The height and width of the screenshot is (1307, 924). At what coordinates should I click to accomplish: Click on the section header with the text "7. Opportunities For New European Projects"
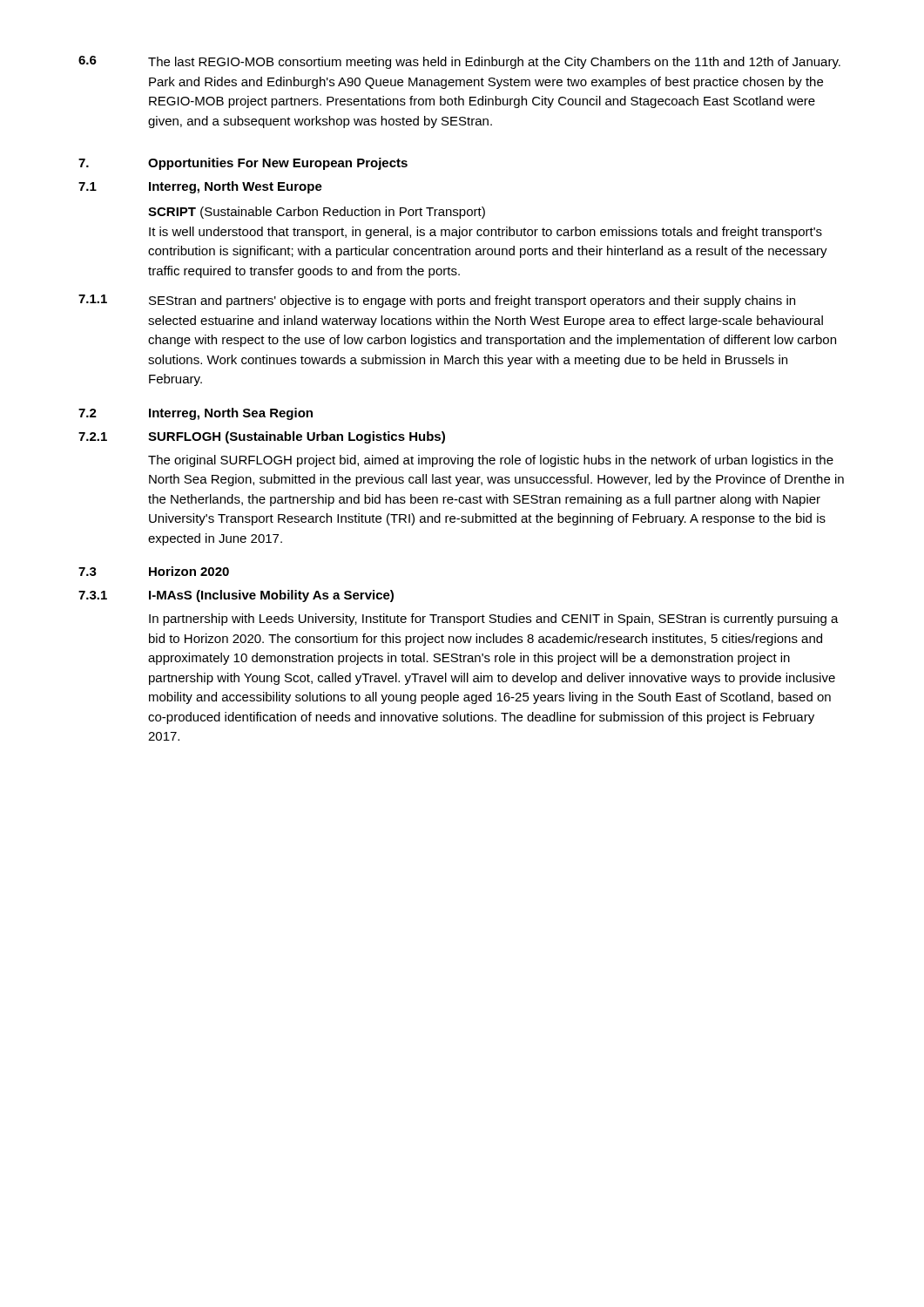click(x=243, y=163)
